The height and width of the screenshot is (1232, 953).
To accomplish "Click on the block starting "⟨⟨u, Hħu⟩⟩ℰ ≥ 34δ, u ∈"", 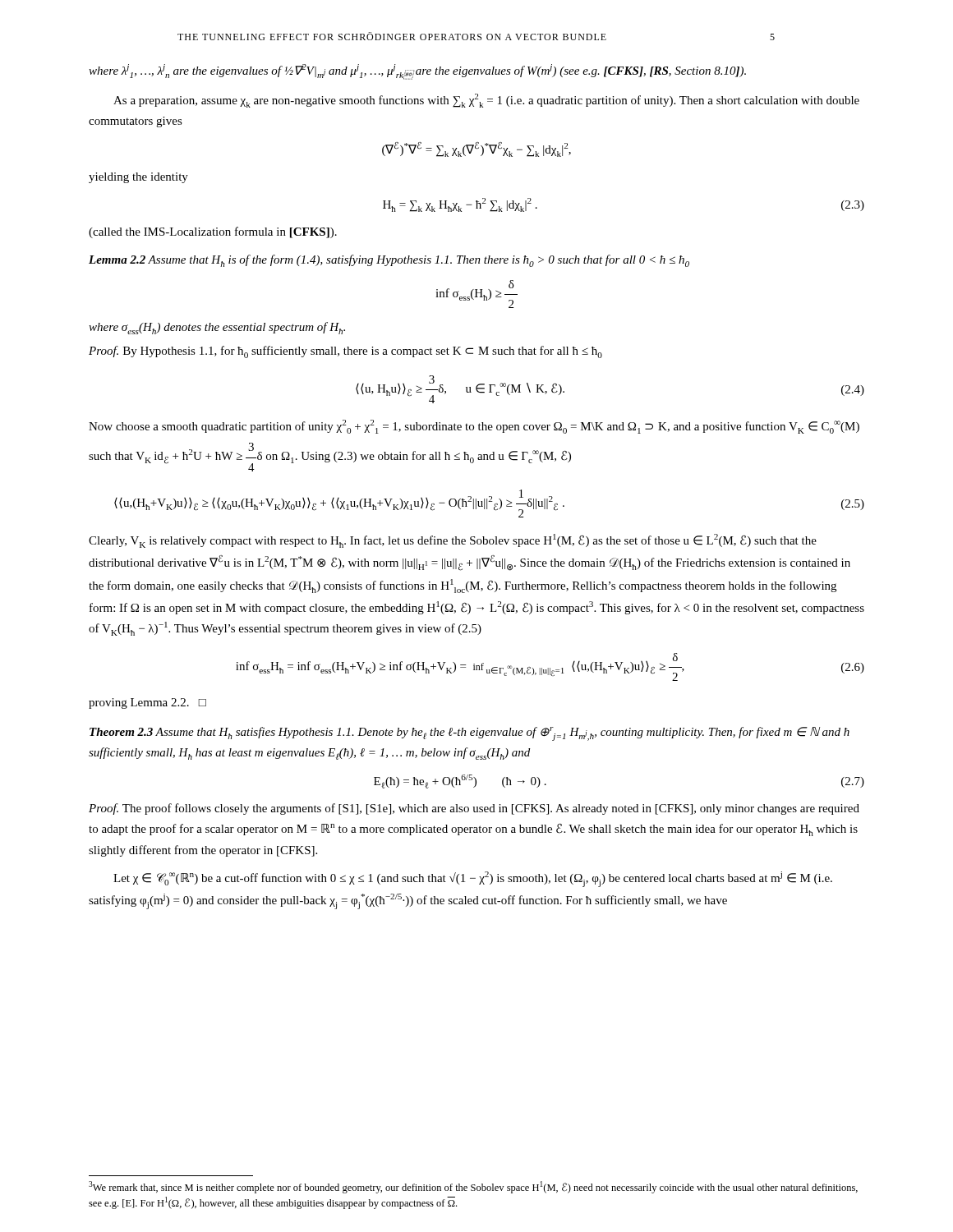I will coord(476,390).
